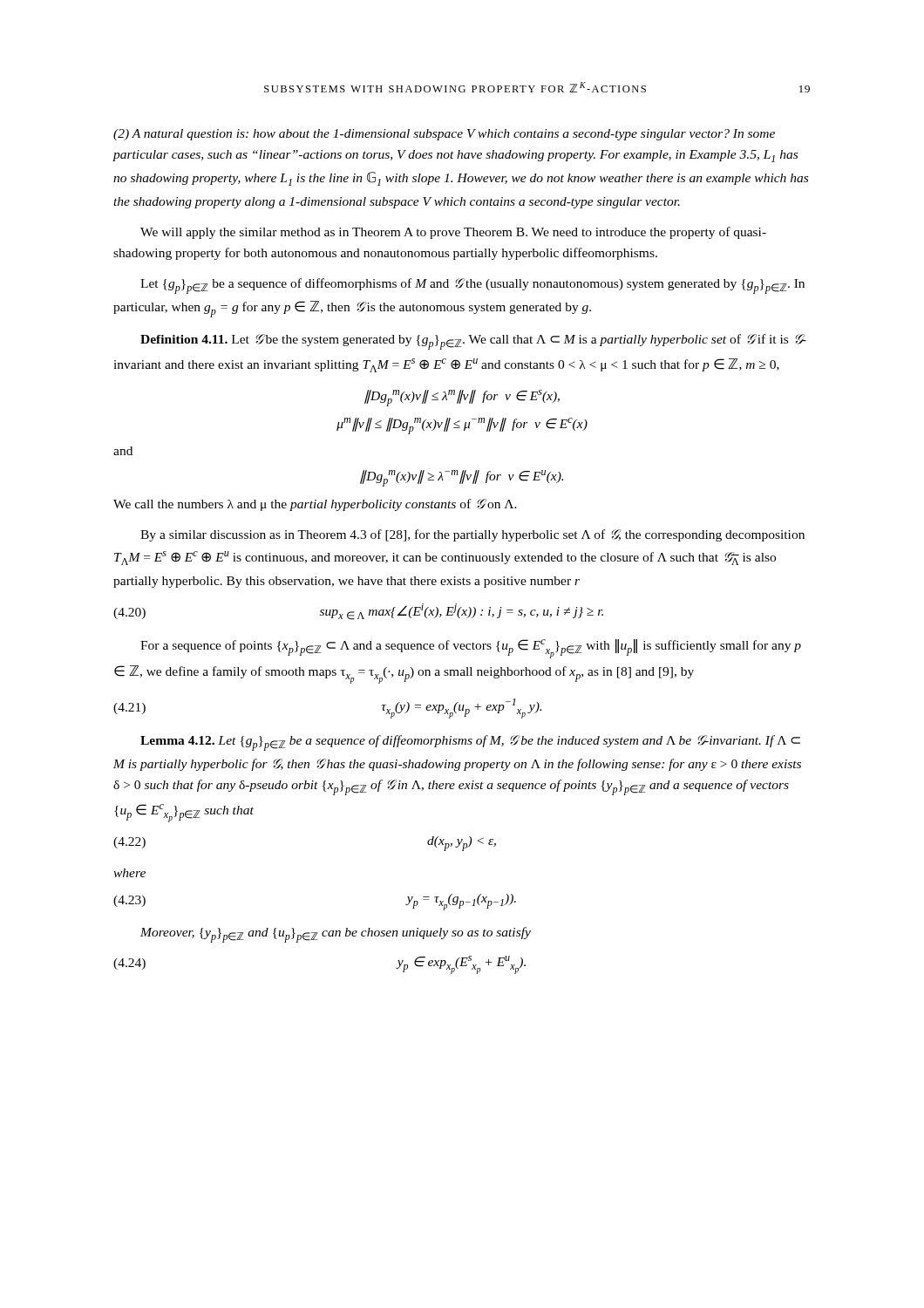Point to the text block starting "‖Dgpm(x)v‖ ≤ λm‖v‖ for v"

tap(462, 396)
